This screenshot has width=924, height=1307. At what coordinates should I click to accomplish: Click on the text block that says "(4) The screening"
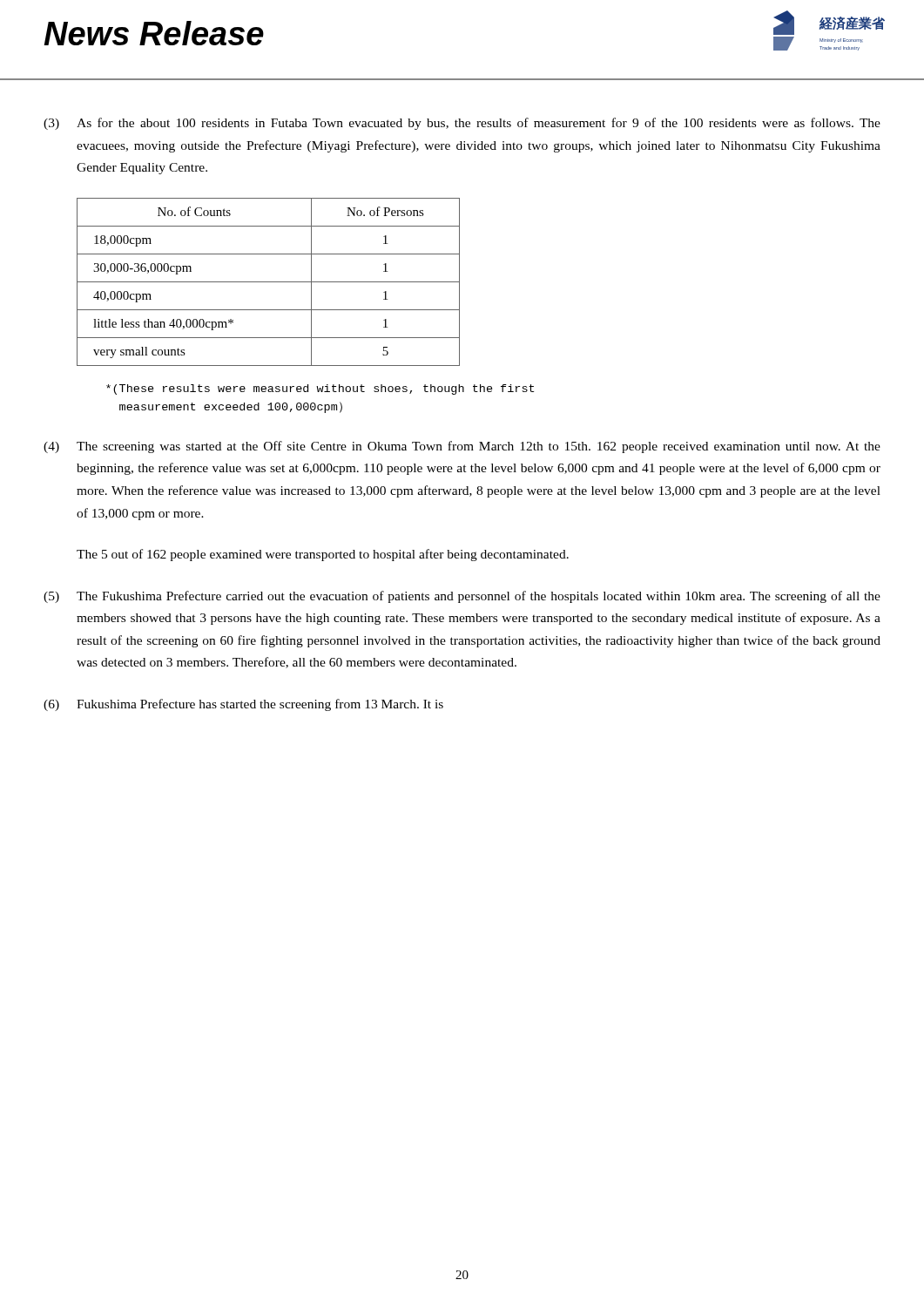pyautogui.click(x=462, y=479)
